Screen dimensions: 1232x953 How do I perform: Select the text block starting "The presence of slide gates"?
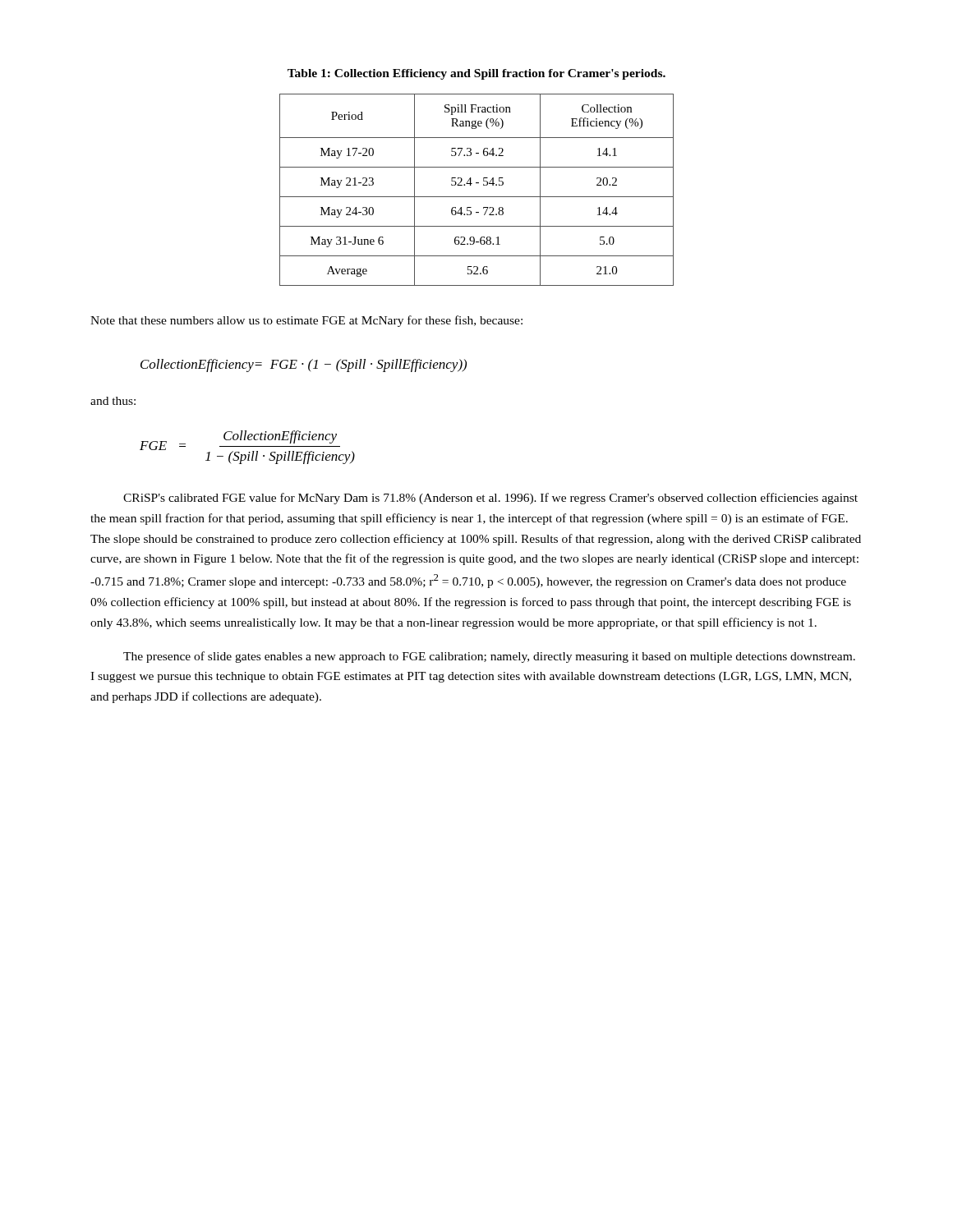pyautogui.click(x=473, y=676)
